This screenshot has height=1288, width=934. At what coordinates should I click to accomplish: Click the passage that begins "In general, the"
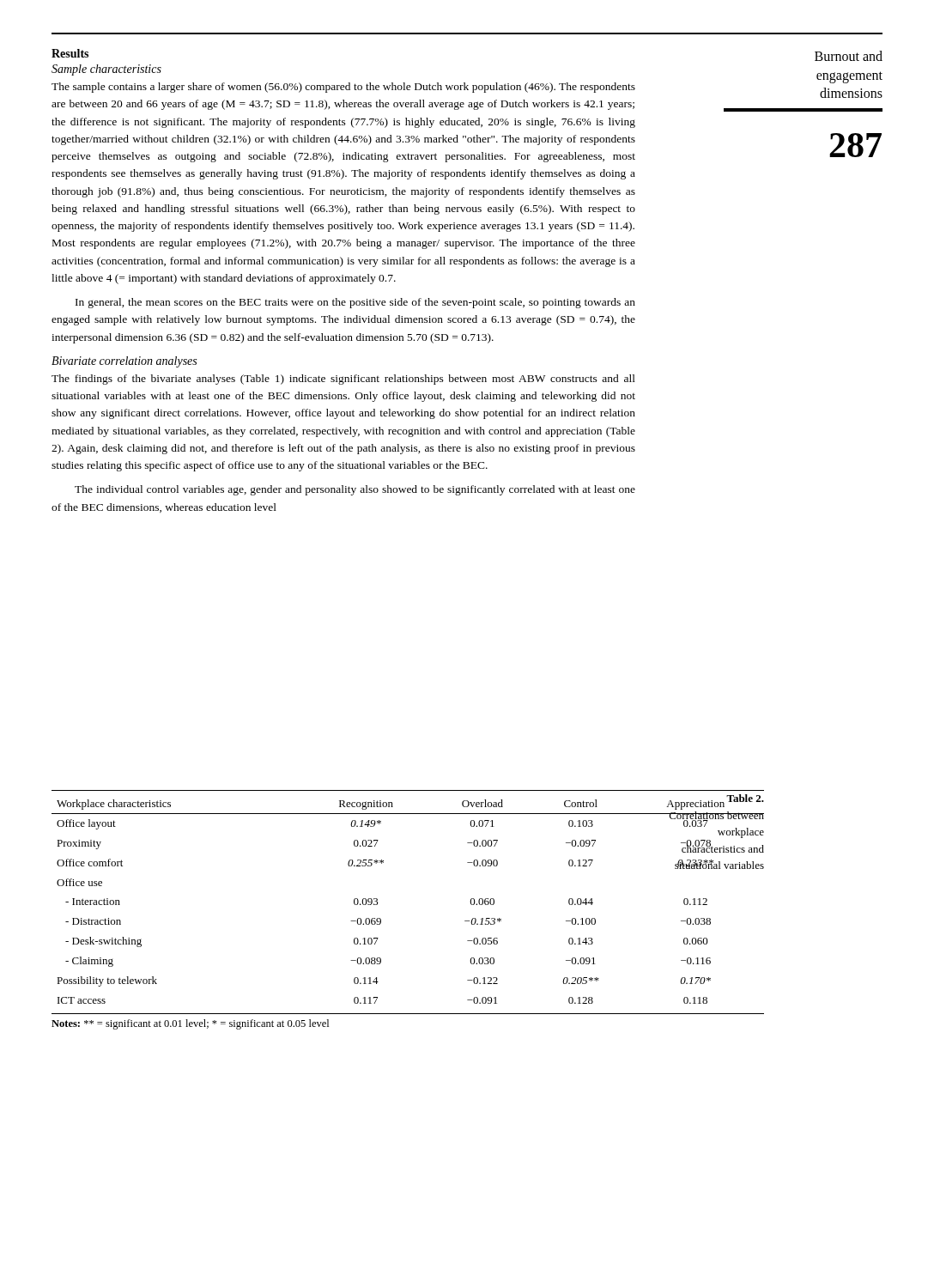pyautogui.click(x=343, y=319)
